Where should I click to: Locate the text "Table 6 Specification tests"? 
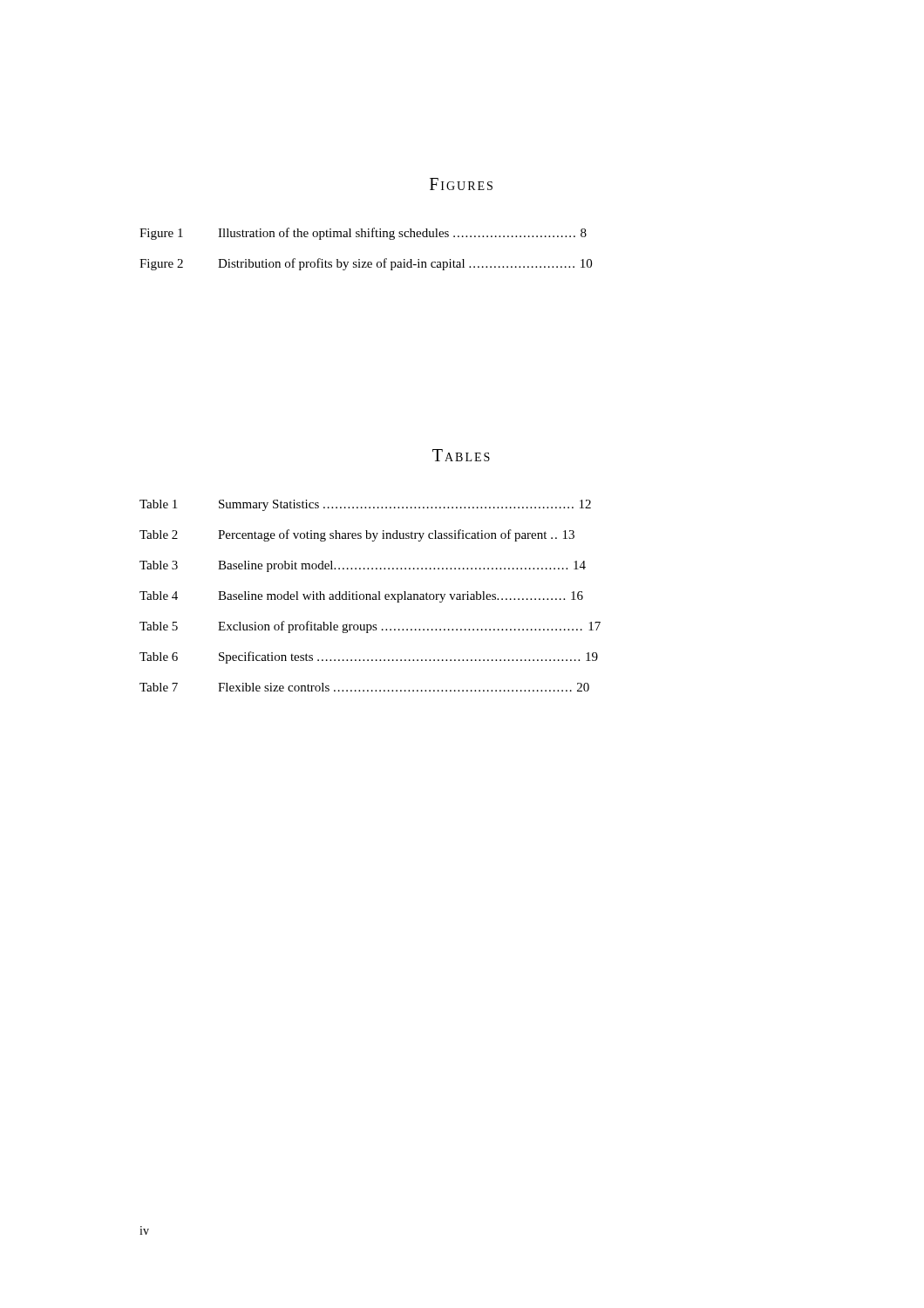462,657
